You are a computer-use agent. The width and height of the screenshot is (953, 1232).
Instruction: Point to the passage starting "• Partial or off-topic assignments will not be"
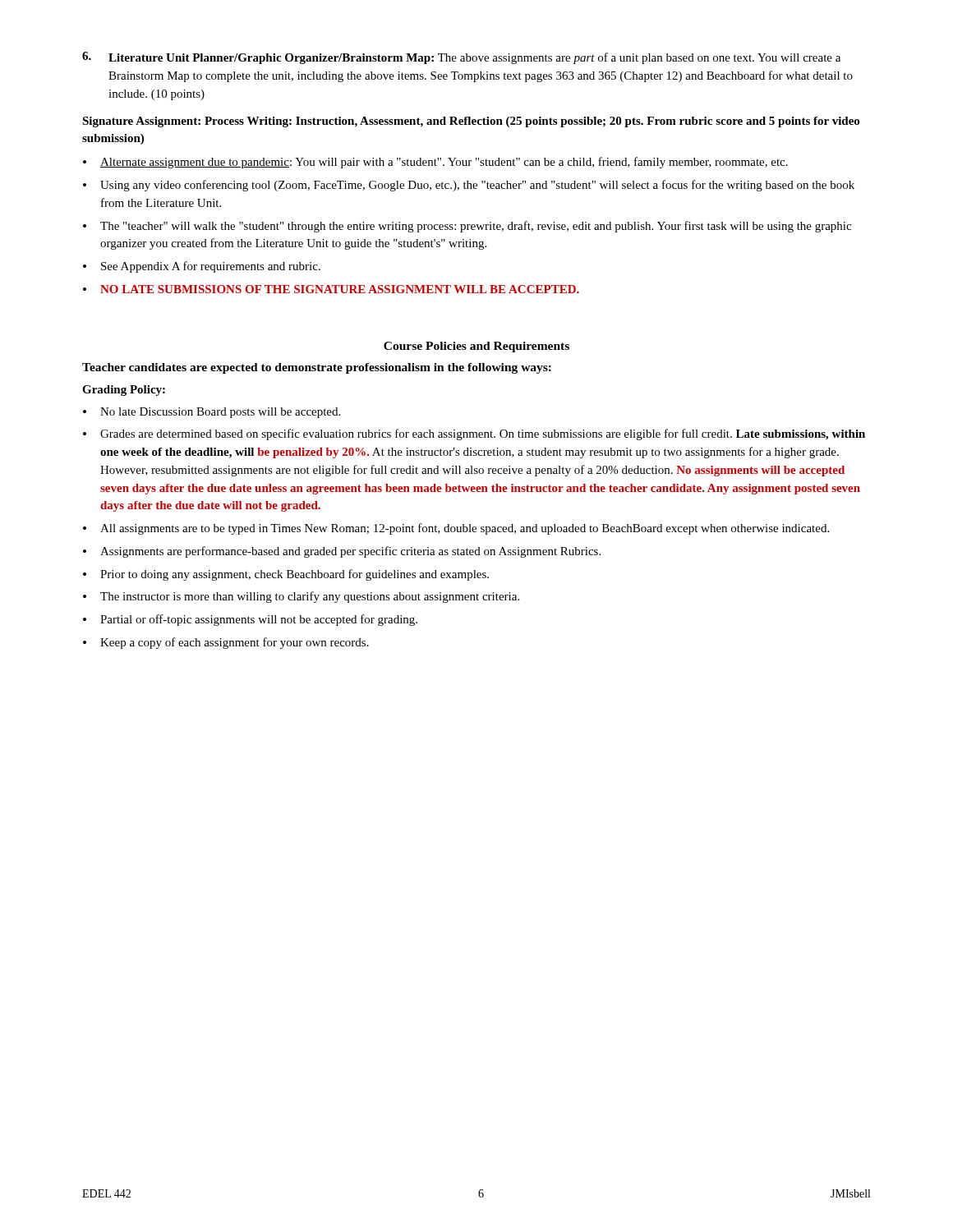(250, 620)
